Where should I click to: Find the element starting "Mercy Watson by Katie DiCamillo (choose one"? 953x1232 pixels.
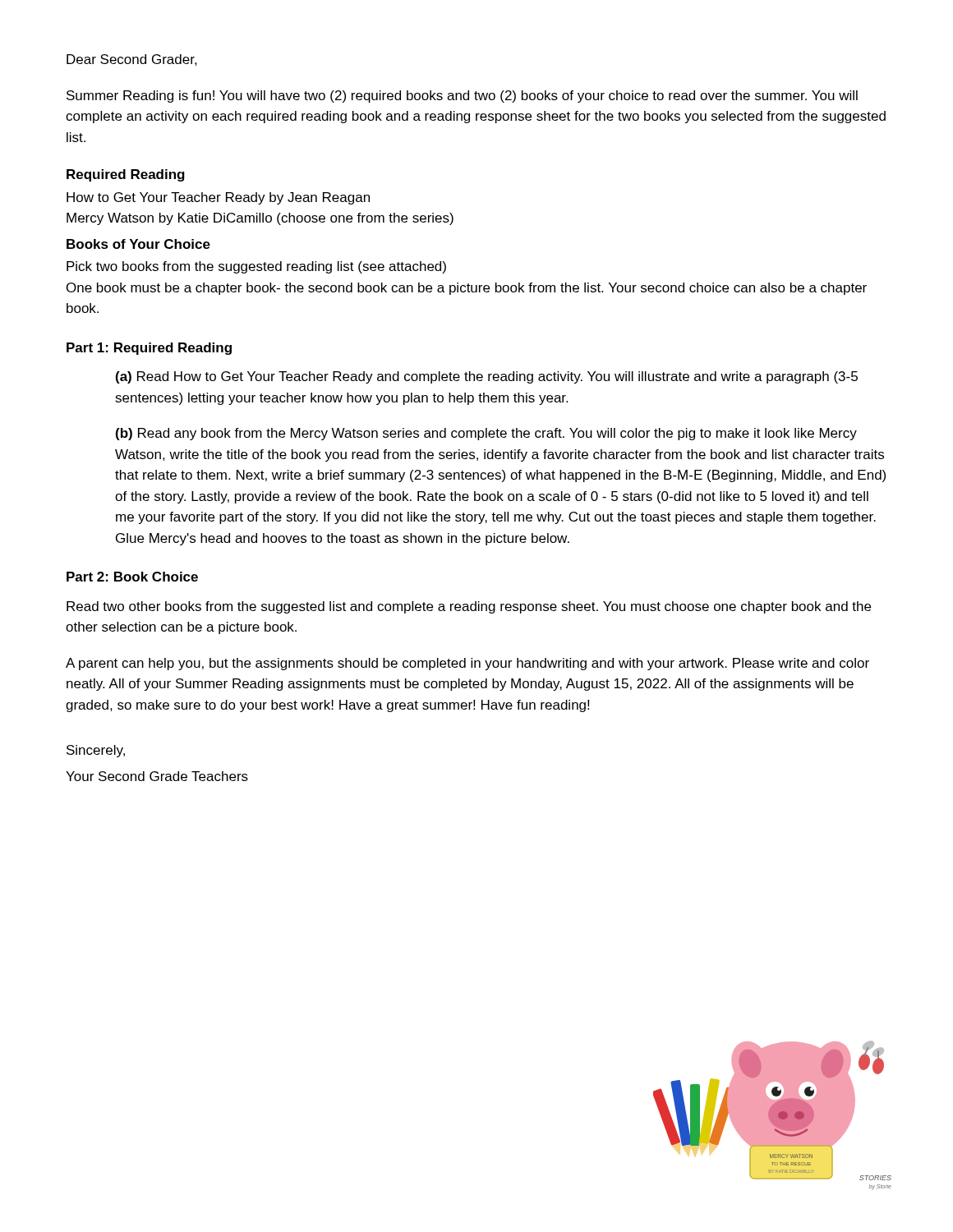260,218
